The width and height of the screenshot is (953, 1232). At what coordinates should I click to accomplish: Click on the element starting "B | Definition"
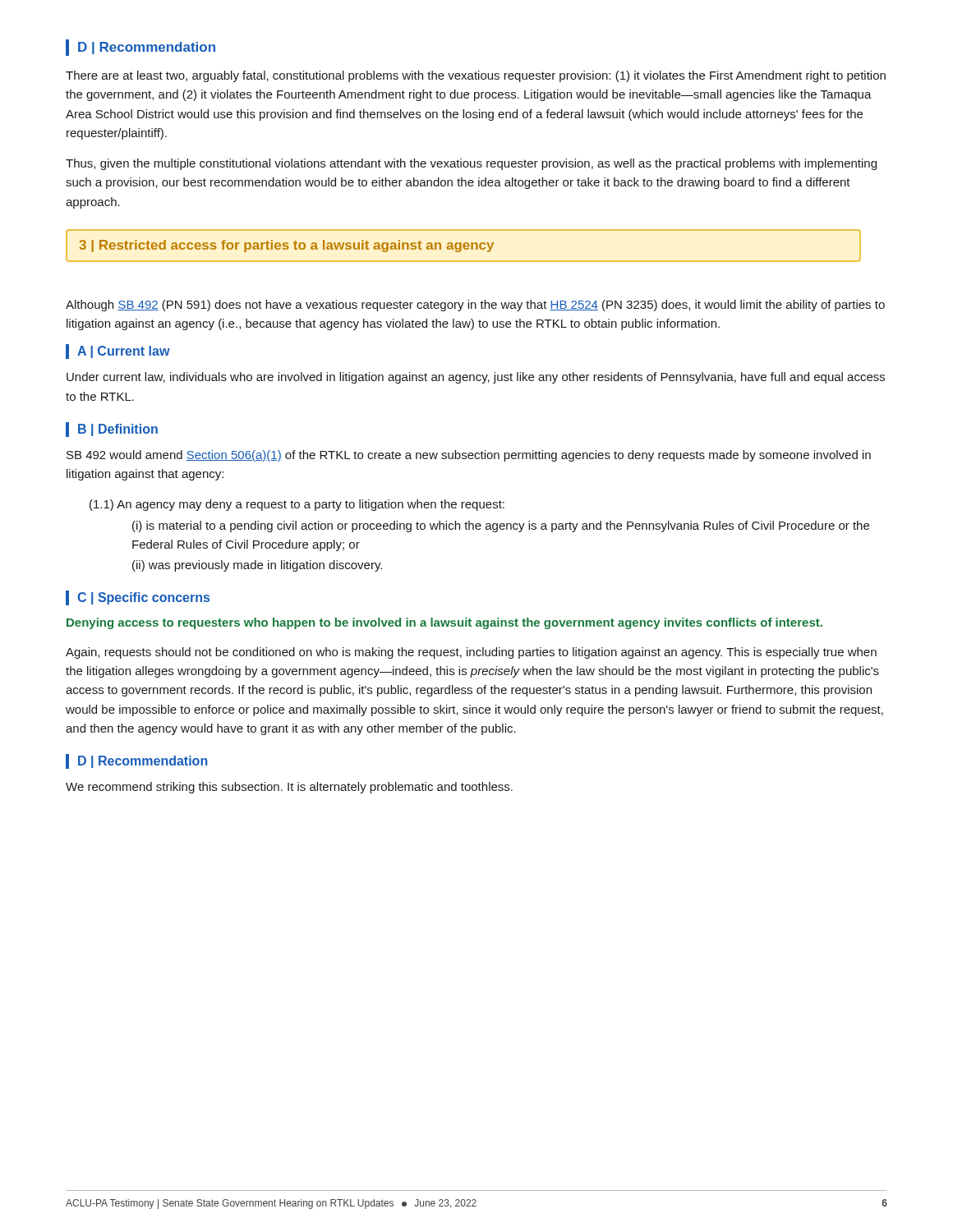pyautogui.click(x=112, y=430)
